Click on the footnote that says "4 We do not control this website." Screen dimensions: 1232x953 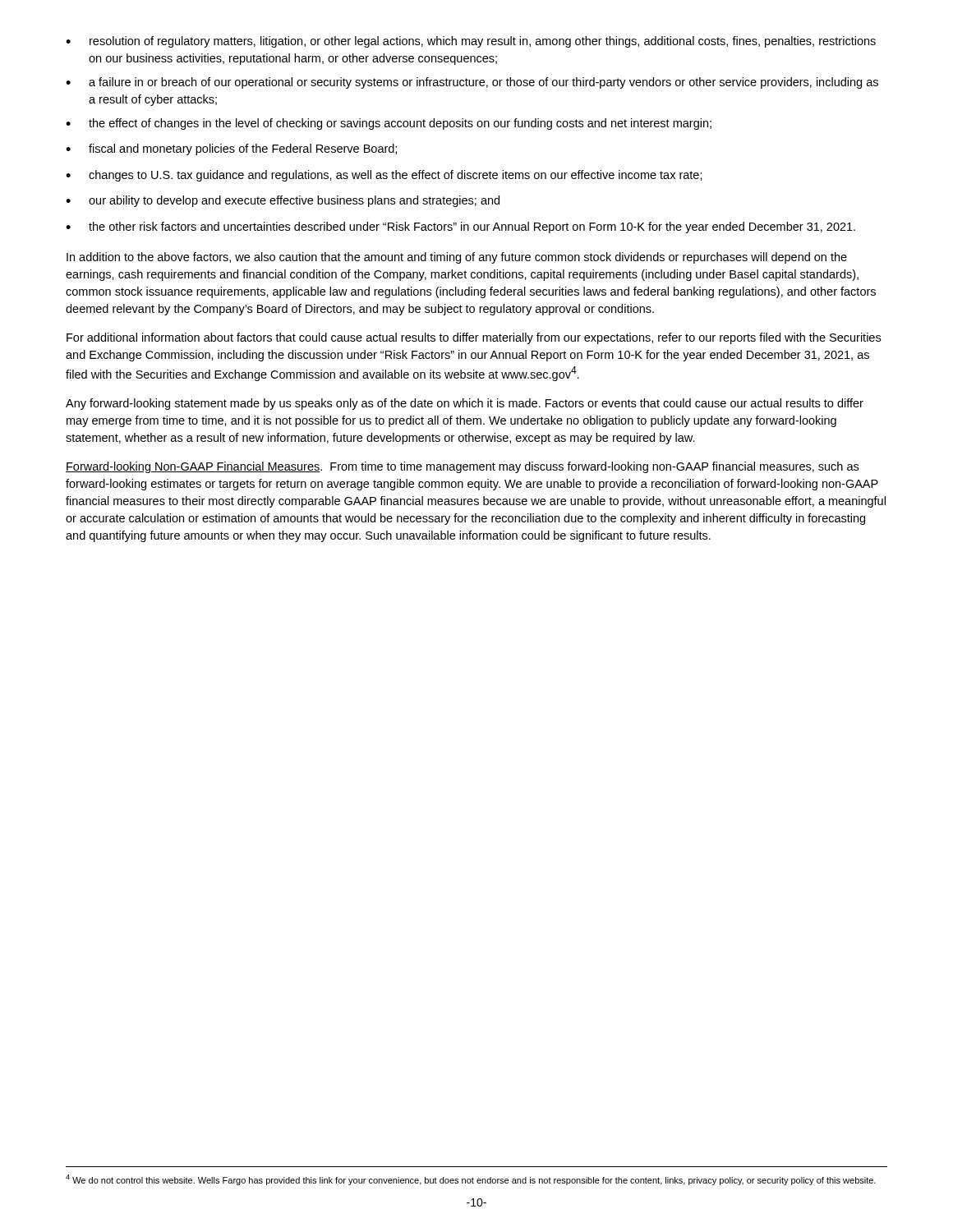471,1179
